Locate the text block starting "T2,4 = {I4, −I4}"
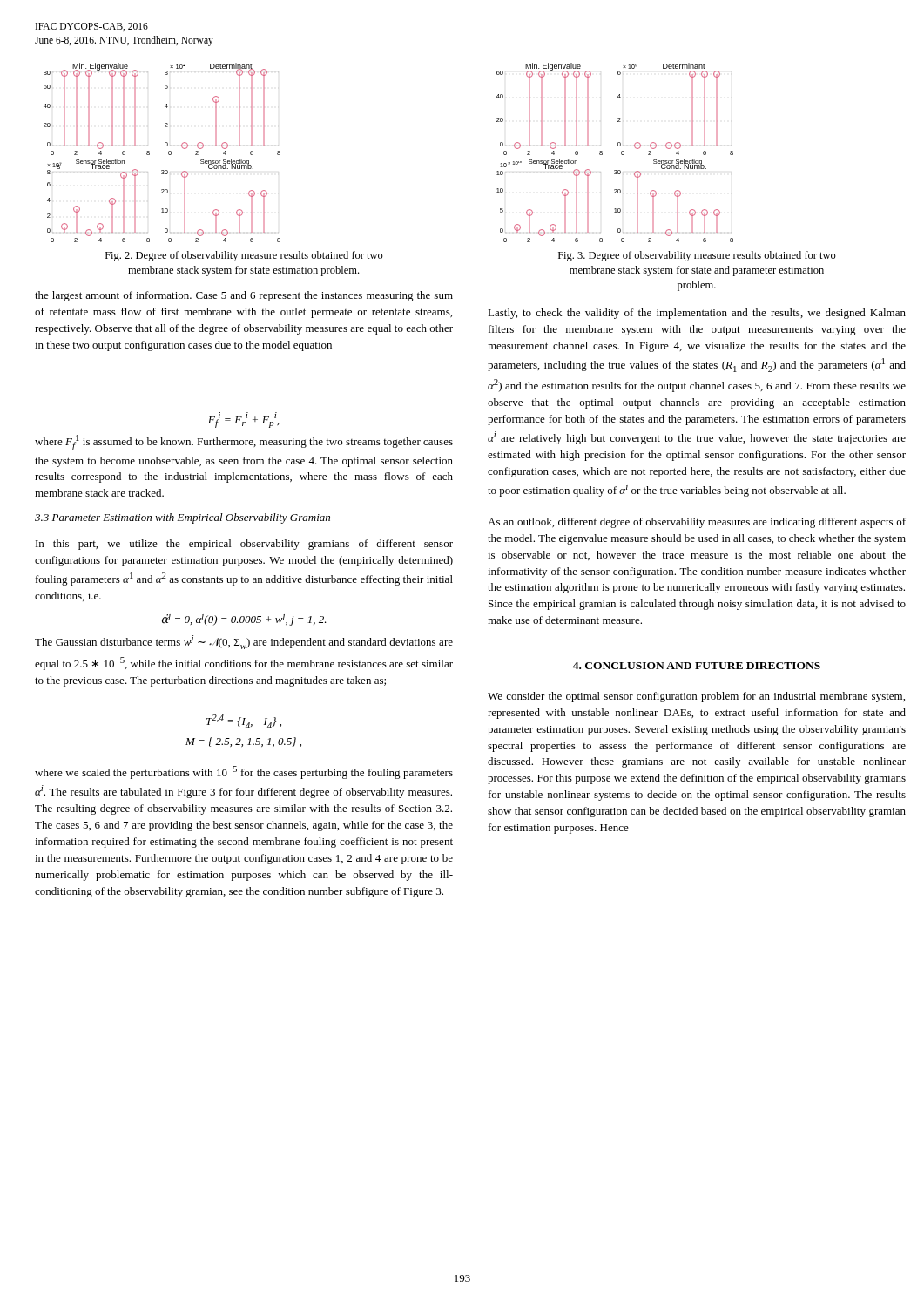924x1307 pixels. pos(244,730)
